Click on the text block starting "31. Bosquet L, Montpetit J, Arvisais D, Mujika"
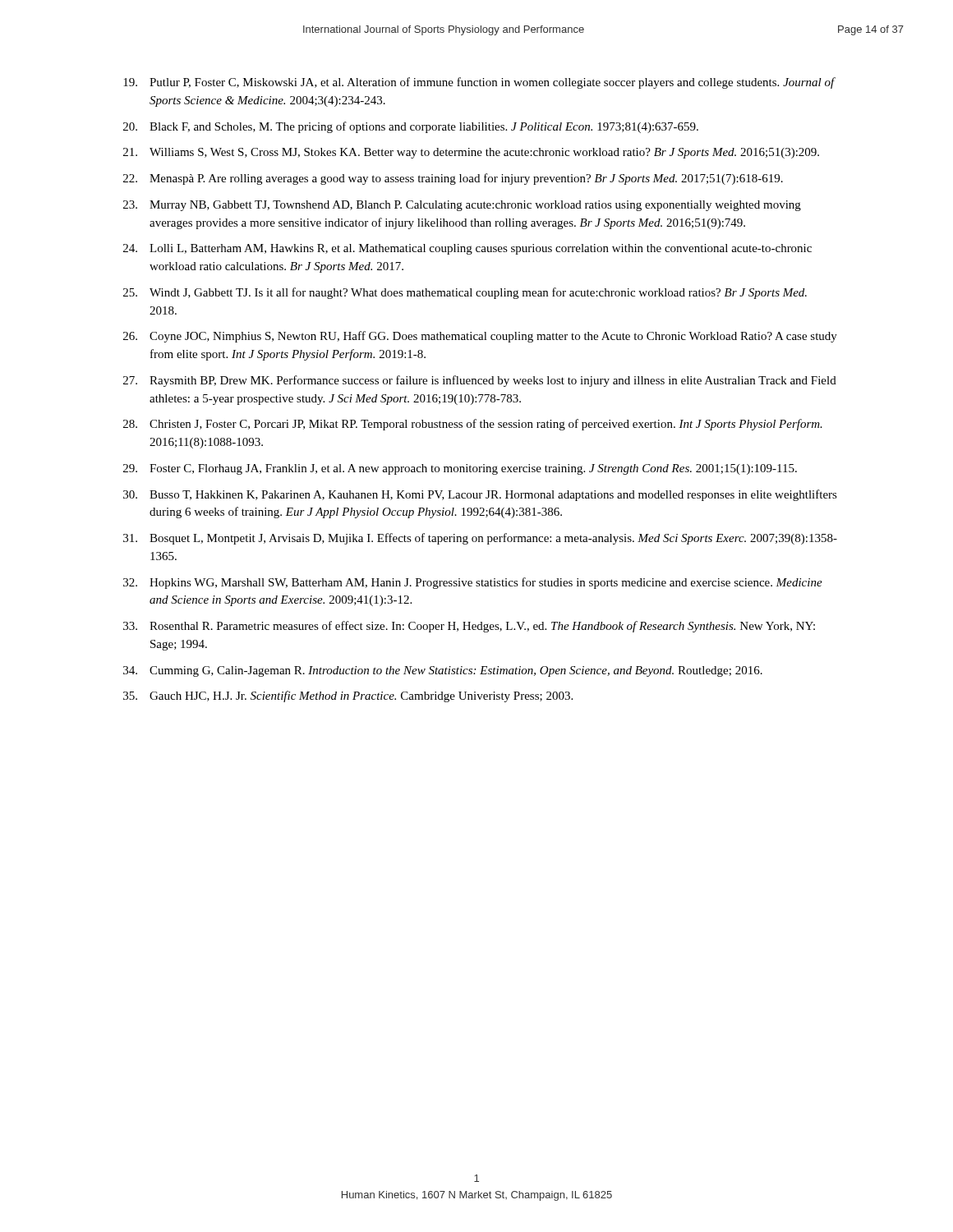The width and height of the screenshot is (953, 1232). coord(468,548)
